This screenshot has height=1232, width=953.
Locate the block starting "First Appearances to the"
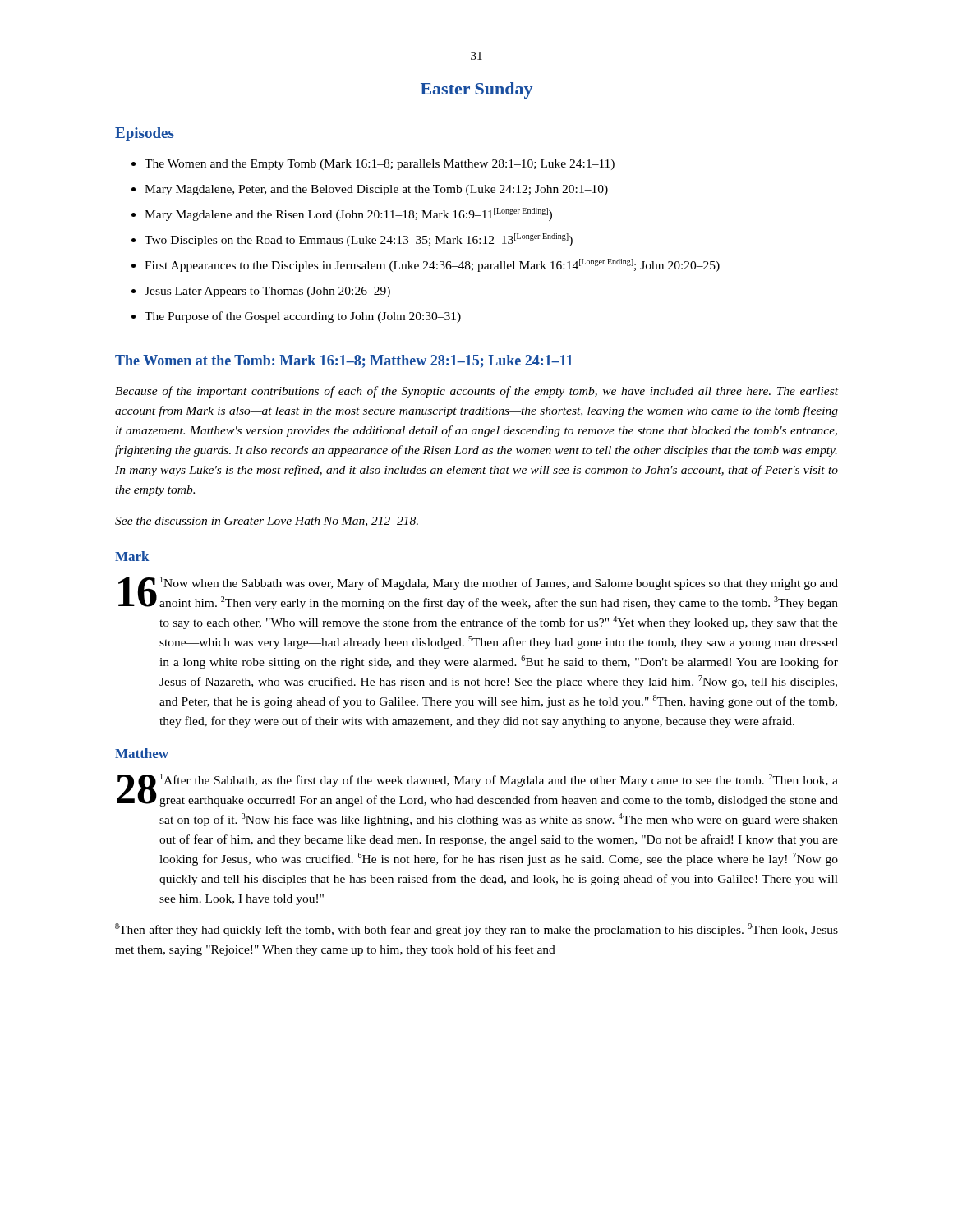click(x=432, y=264)
